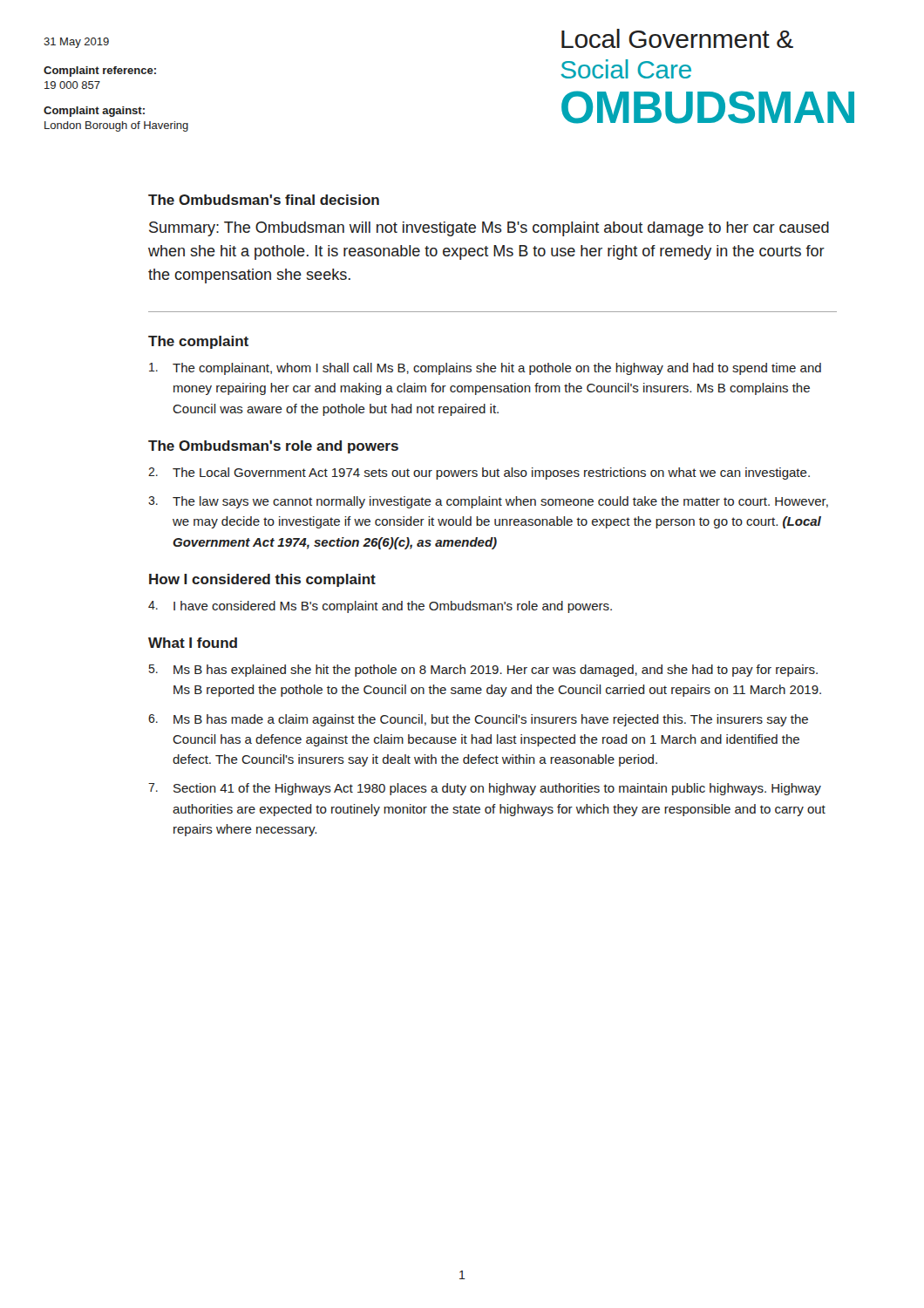Where is the passage that starts "Summary: The Ombudsman"?

click(x=489, y=251)
